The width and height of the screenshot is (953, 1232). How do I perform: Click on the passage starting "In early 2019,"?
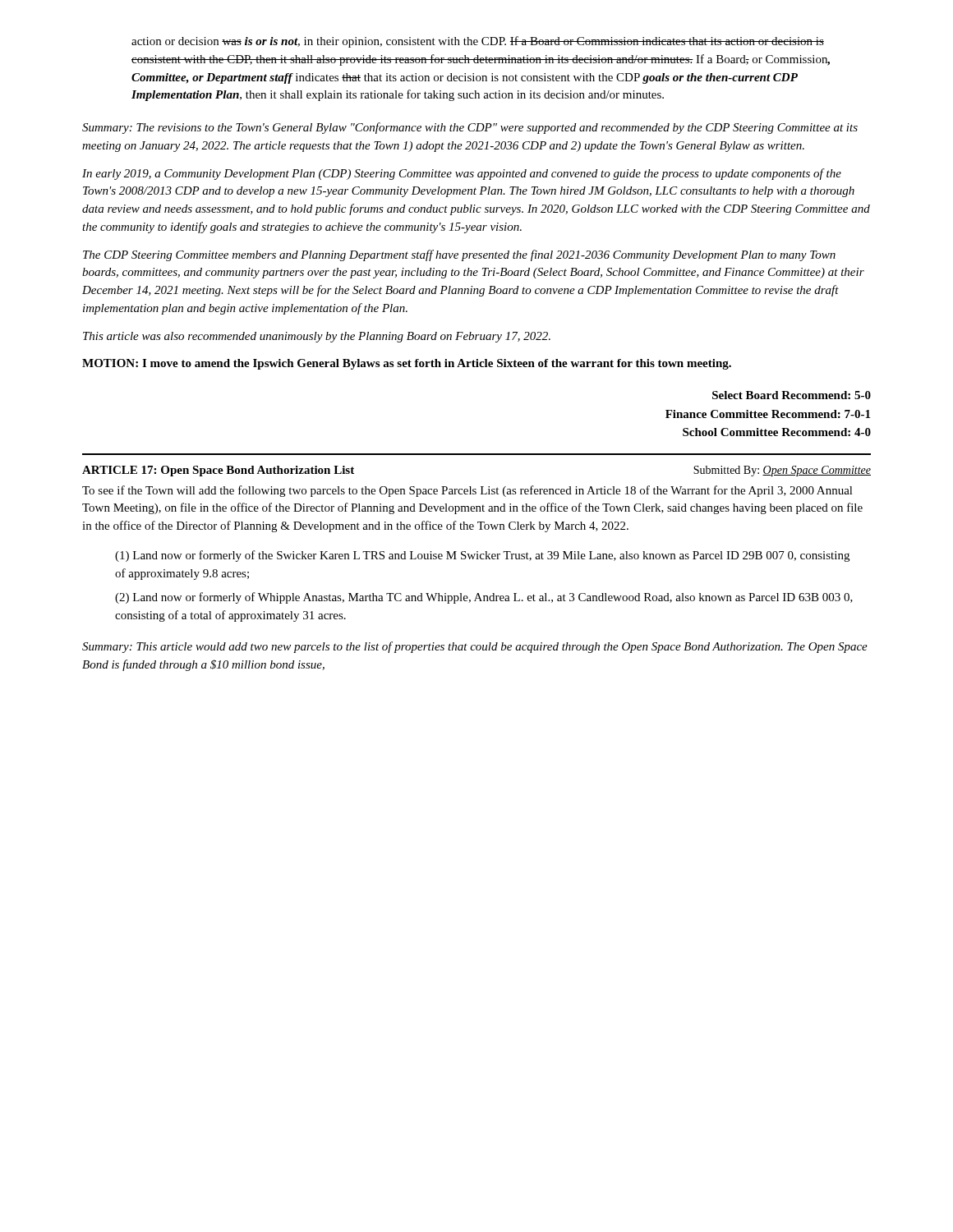[x=476, y=200]
